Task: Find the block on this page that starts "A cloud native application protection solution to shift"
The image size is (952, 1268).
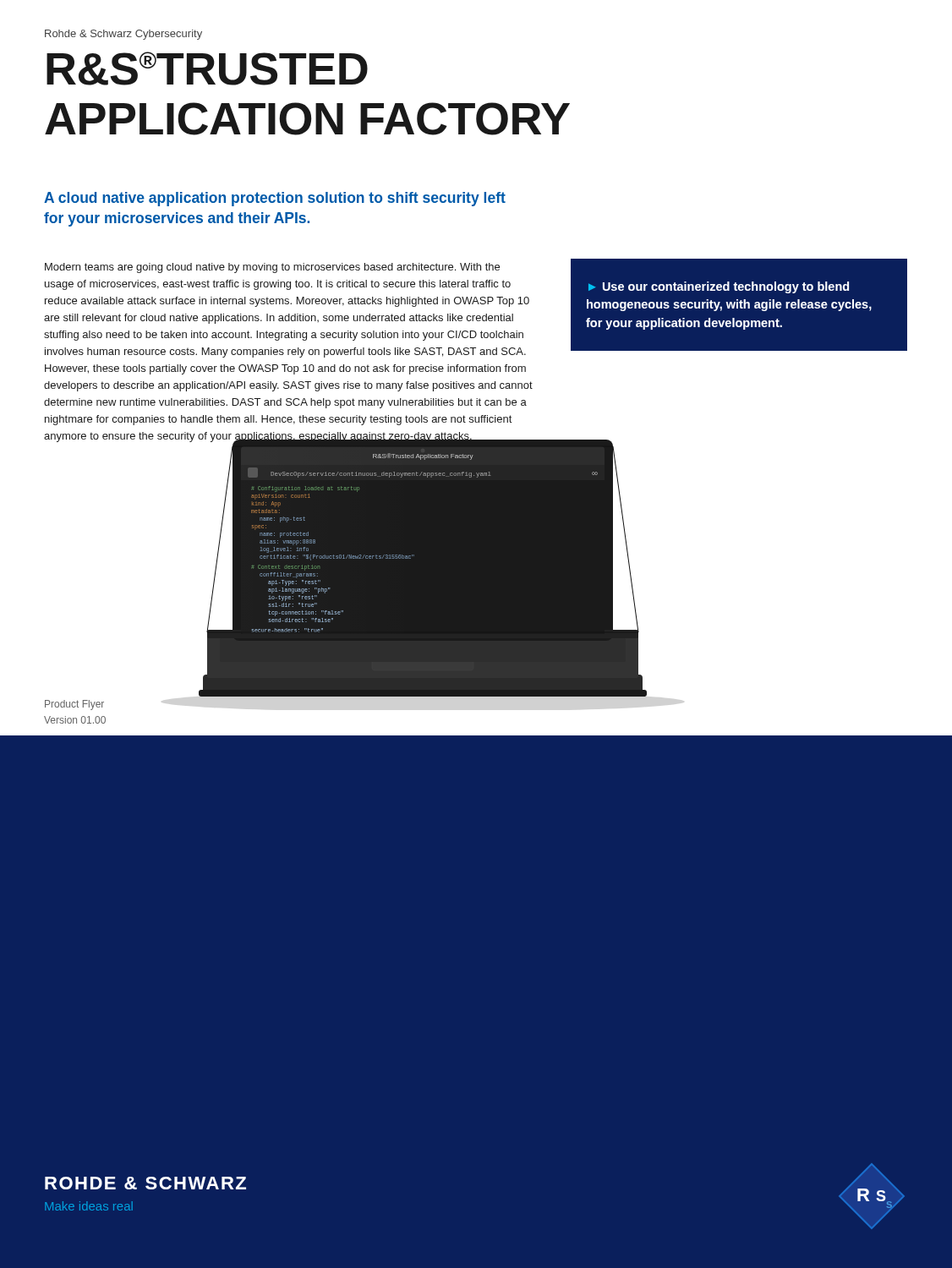Action: point(275,208)
